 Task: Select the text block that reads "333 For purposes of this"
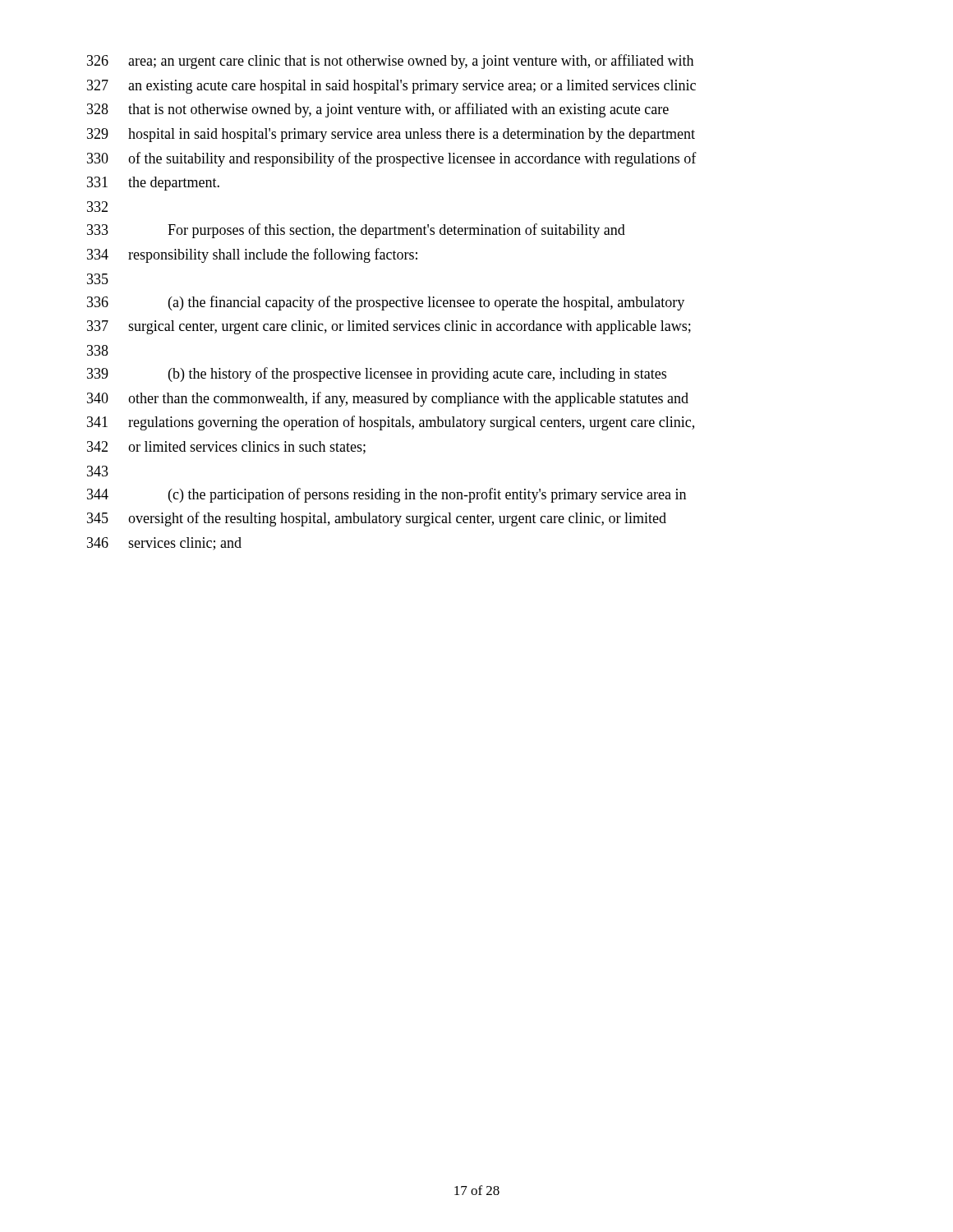tap(476, 231)
